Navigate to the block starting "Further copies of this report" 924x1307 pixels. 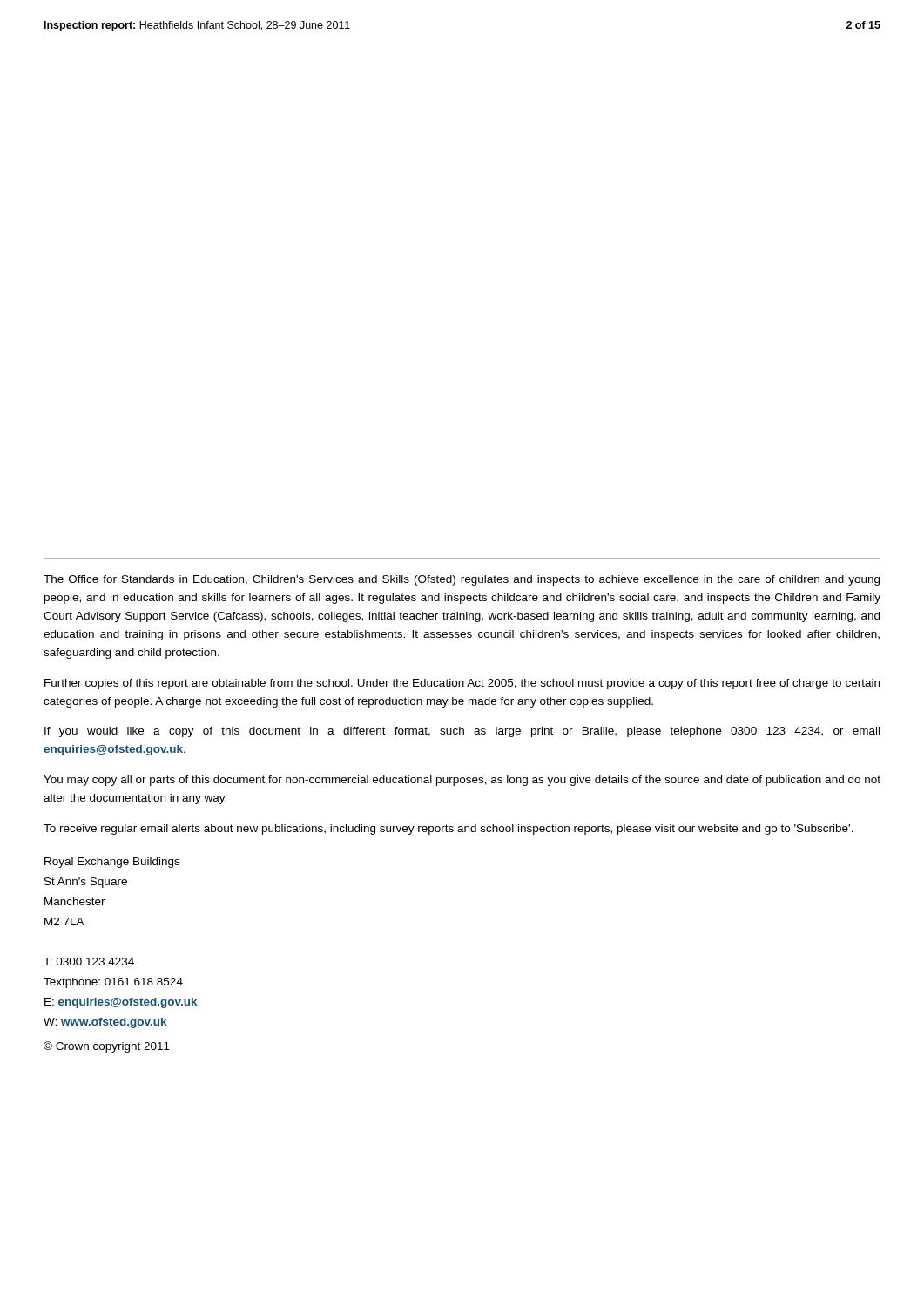462,691
